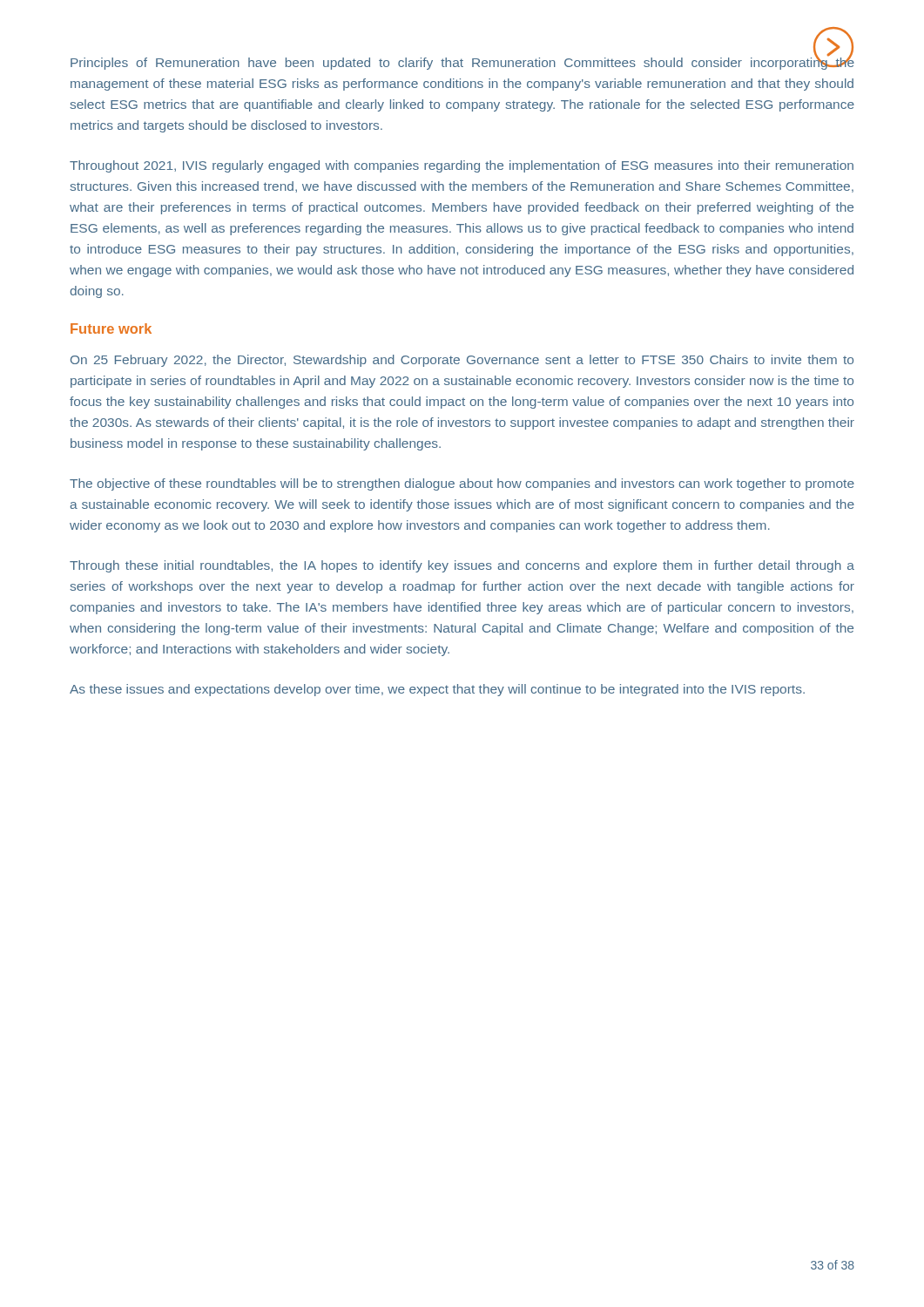Where is the passage that starts "On 25 February 2022, the Director,"?
This screenshot has height=1307, width=924.
[x=462, y=401]
